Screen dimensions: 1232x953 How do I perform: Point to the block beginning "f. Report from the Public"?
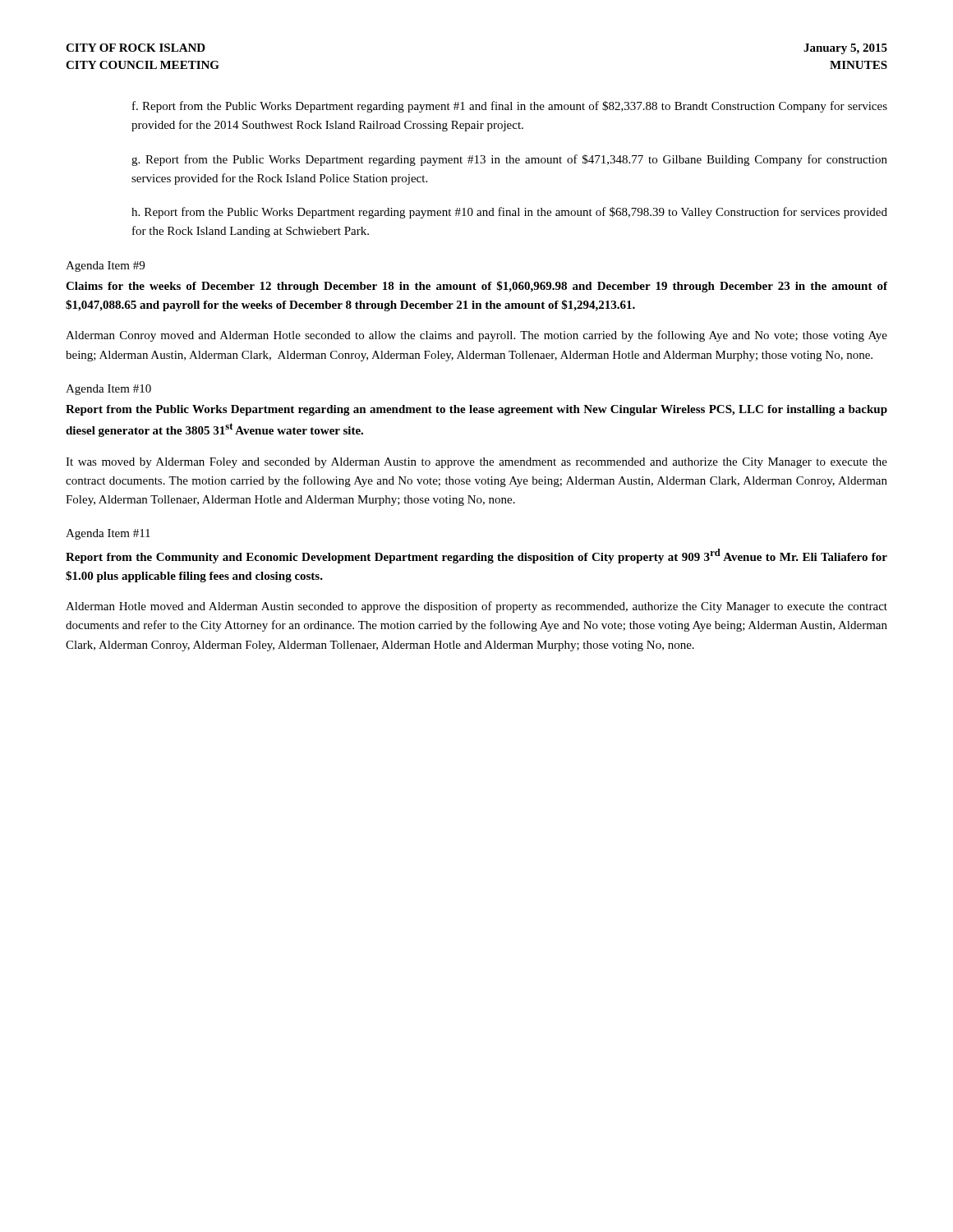click(509, 116)
